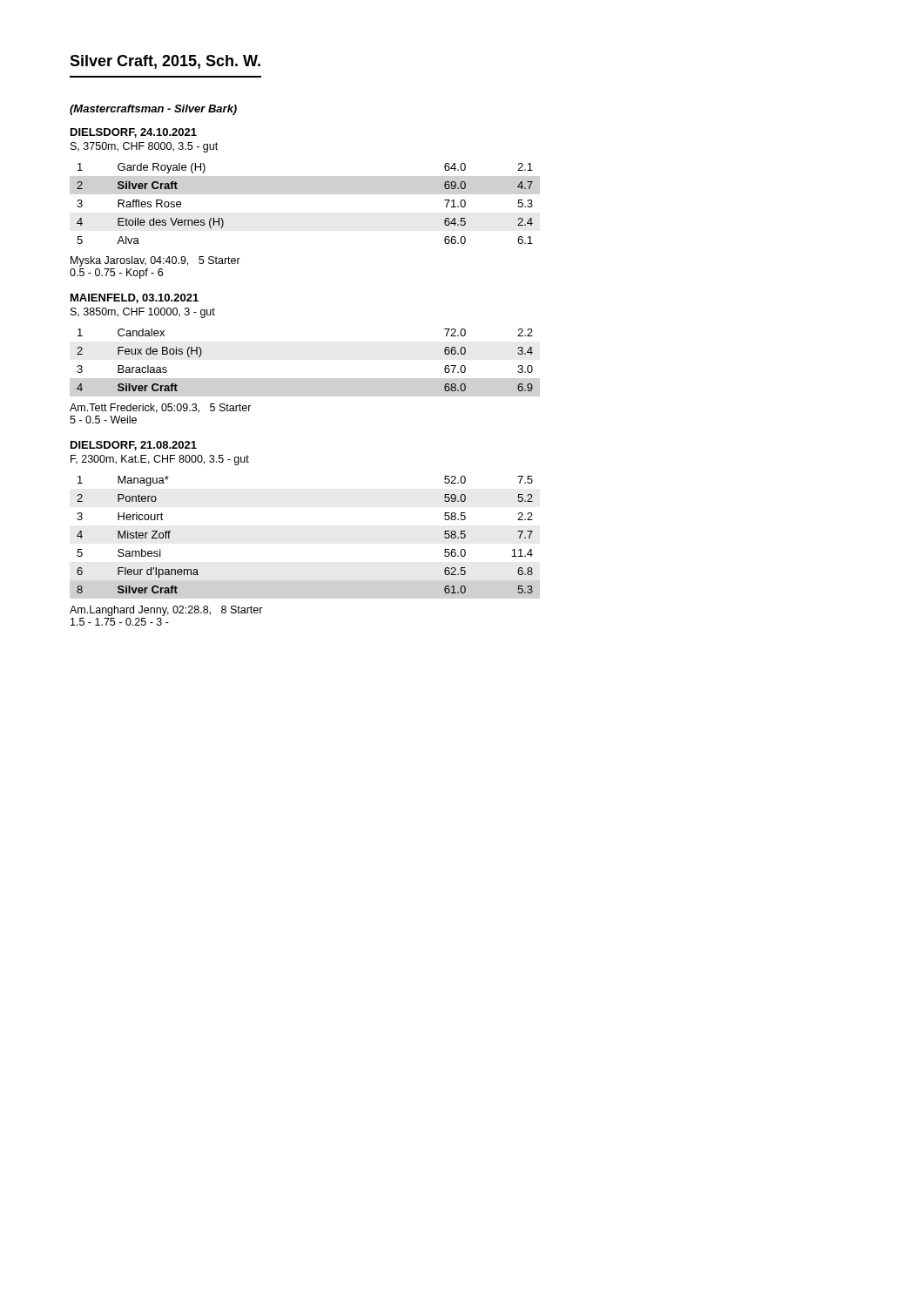Locate the text starting "MAIENFELD, 03.10.2021"
Screen dimensions: 1307x924
(134, 298)
